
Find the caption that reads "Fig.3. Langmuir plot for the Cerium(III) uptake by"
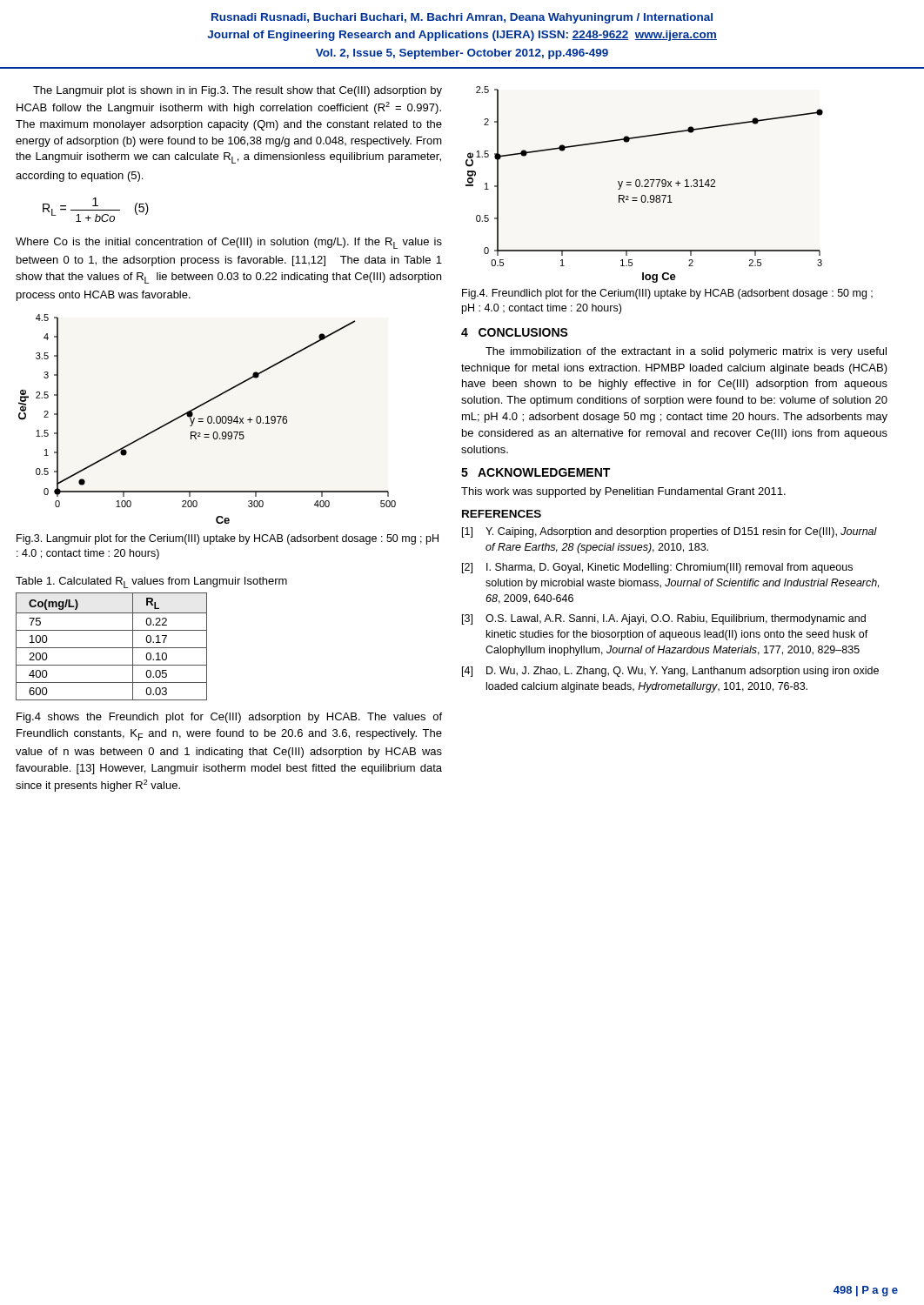tap(228, 546)
